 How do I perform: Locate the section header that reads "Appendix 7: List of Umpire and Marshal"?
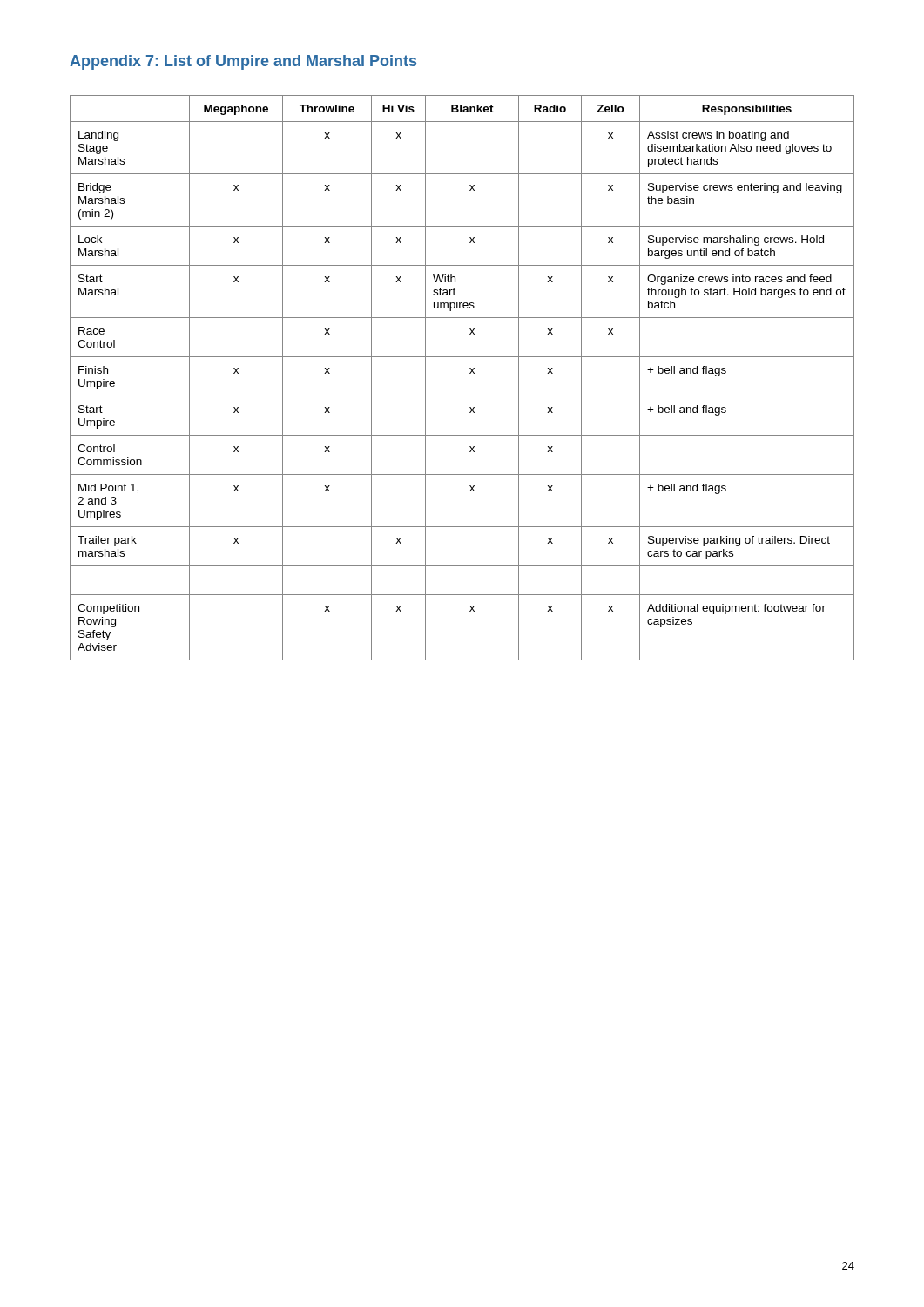243,61
